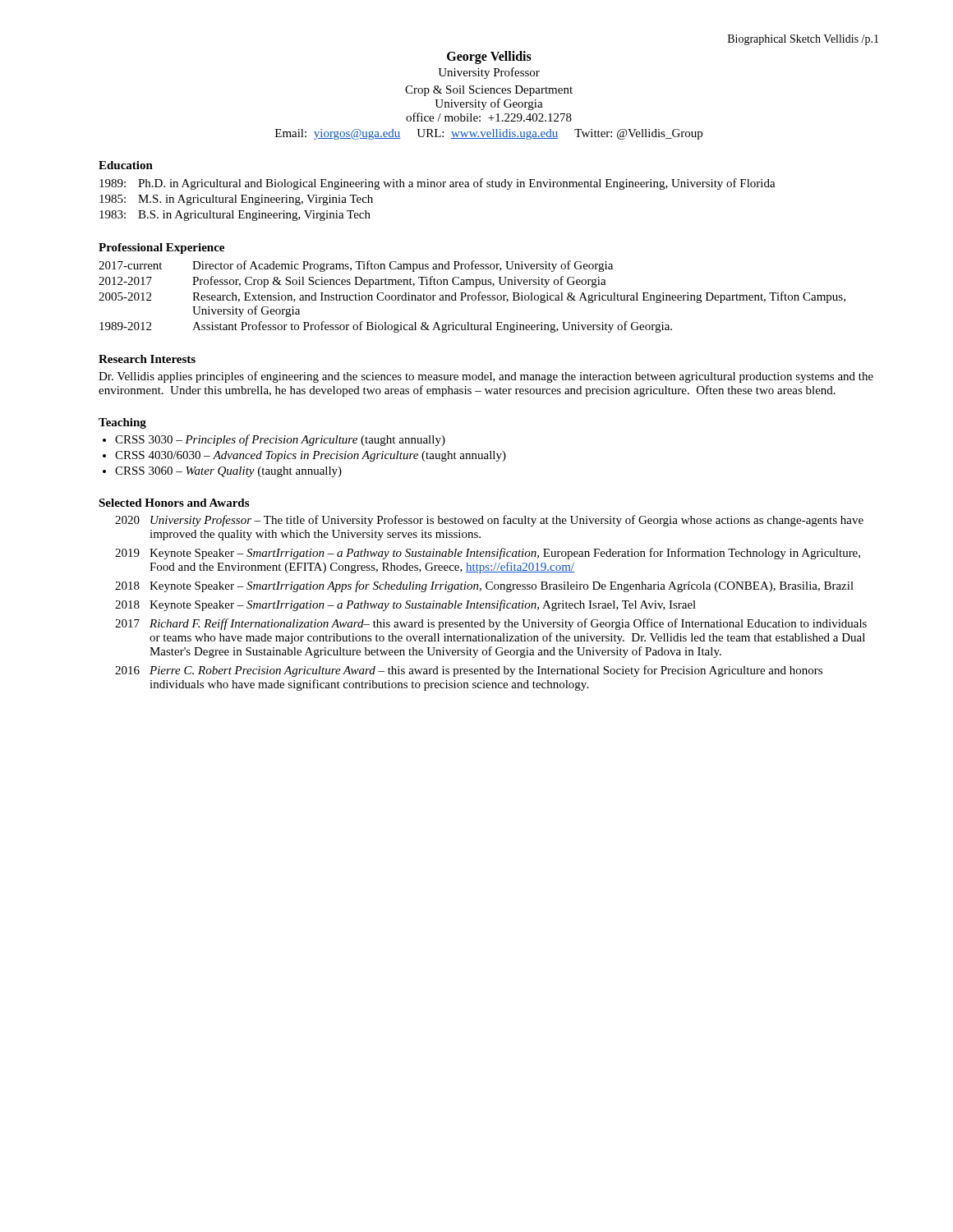
Task: Select the list item containing "CRSS 3060 – Water Quality (taught"
Action: (x=228, y=471)
